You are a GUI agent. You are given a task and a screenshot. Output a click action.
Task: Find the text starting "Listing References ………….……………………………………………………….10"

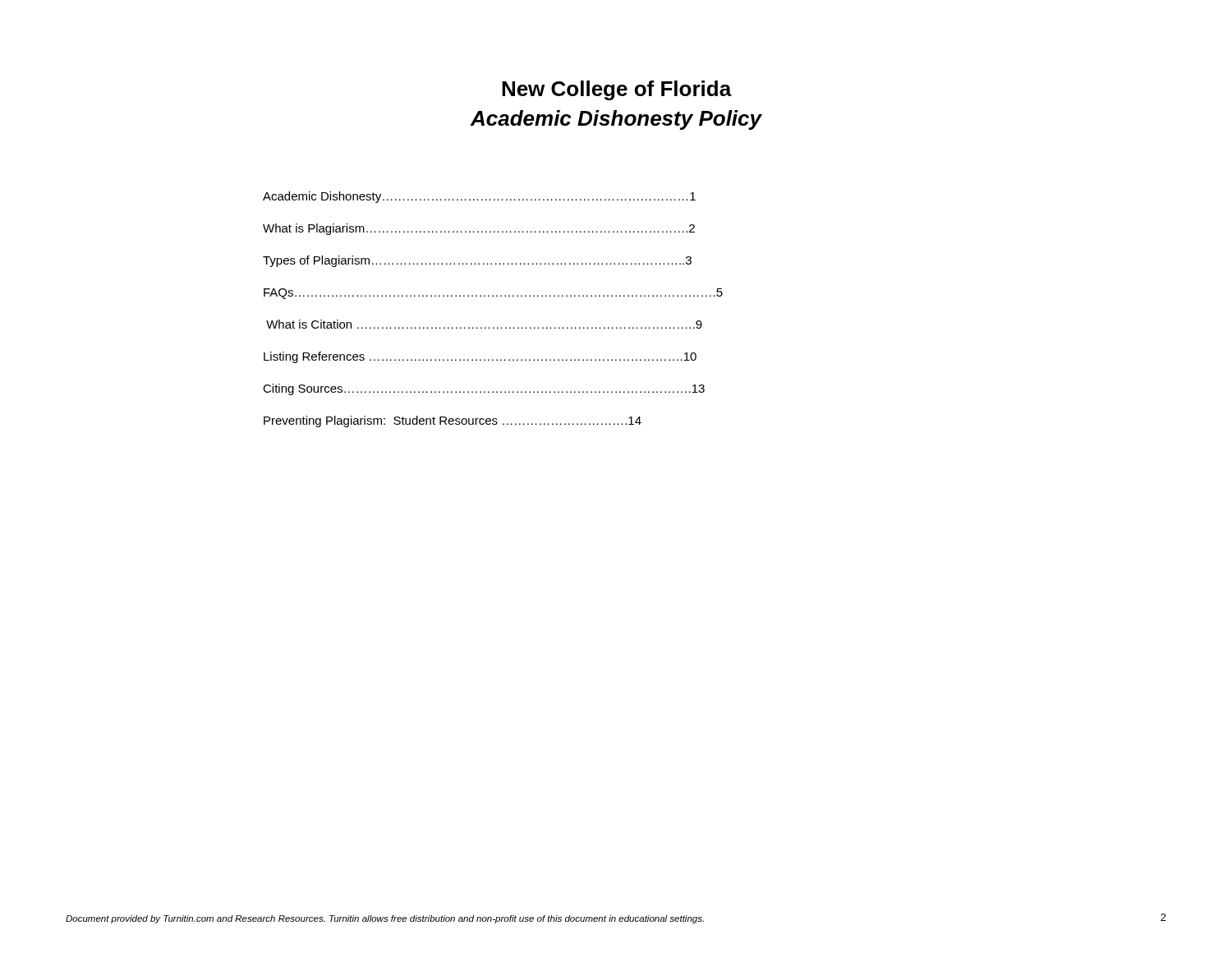point(480,356)
